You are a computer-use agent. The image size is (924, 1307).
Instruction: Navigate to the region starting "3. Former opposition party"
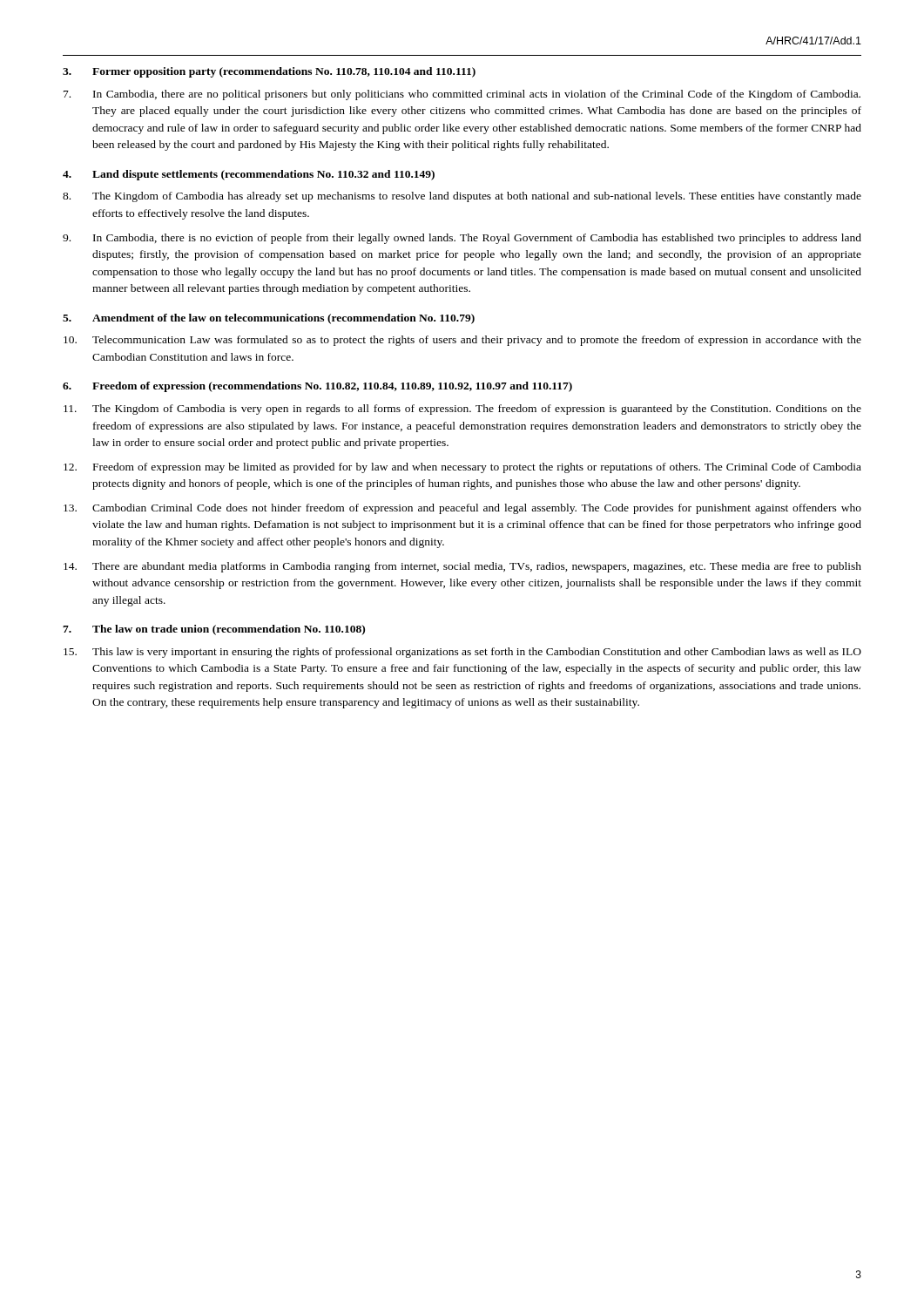point(462,108)
